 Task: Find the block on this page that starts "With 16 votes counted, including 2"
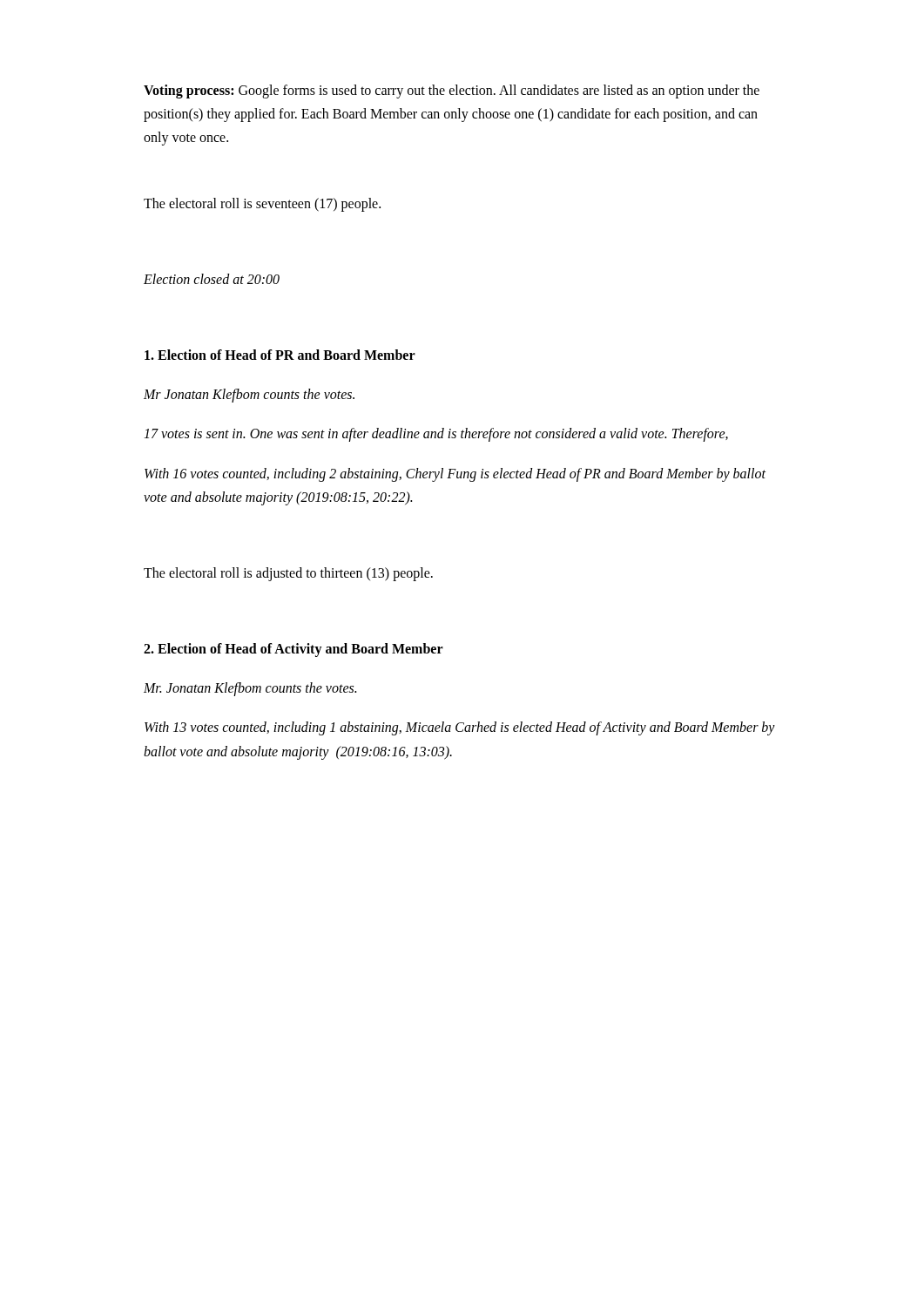(455, 485)
